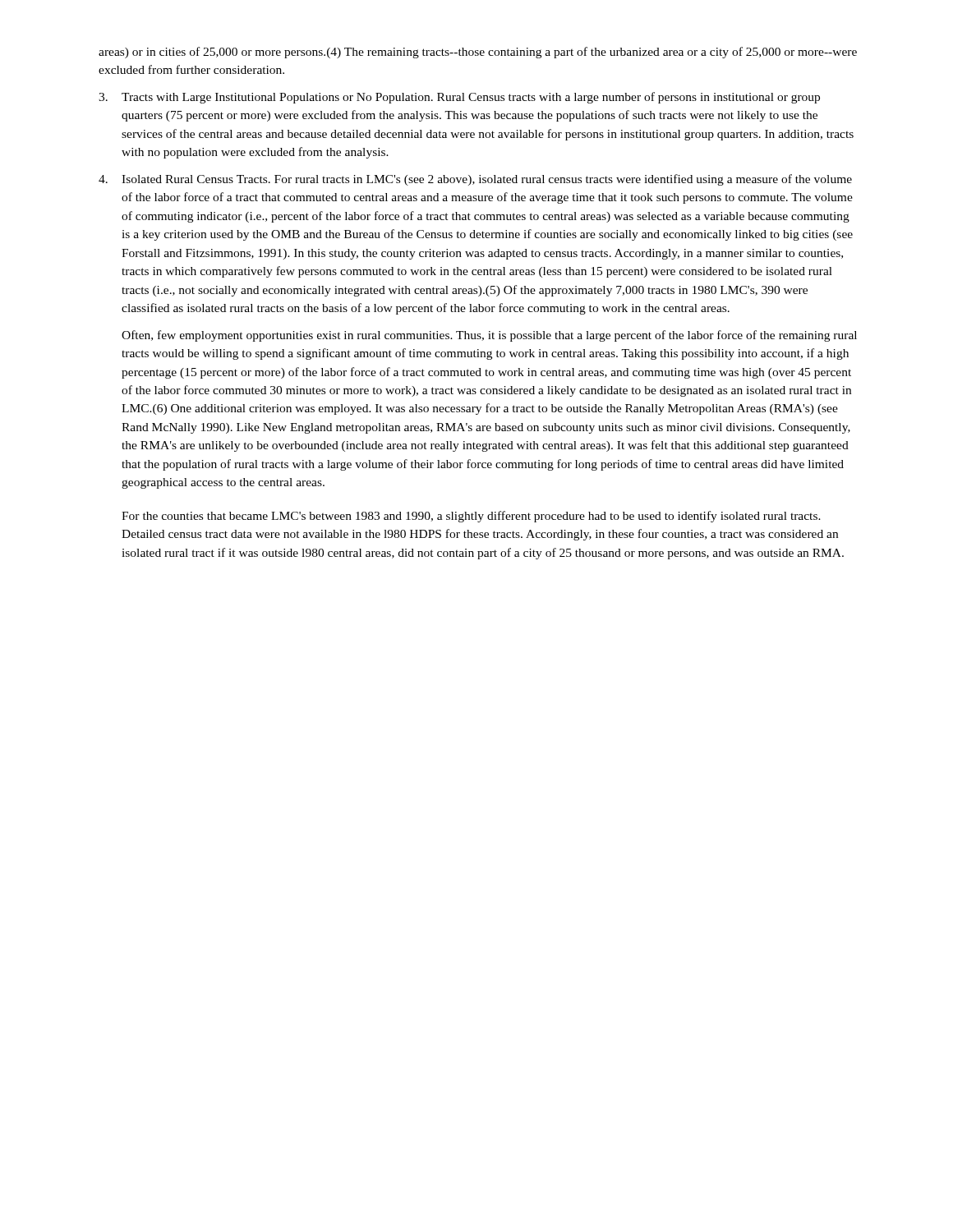
Task: Point to the region starting "For the counties that"
Action: [483, 534]
